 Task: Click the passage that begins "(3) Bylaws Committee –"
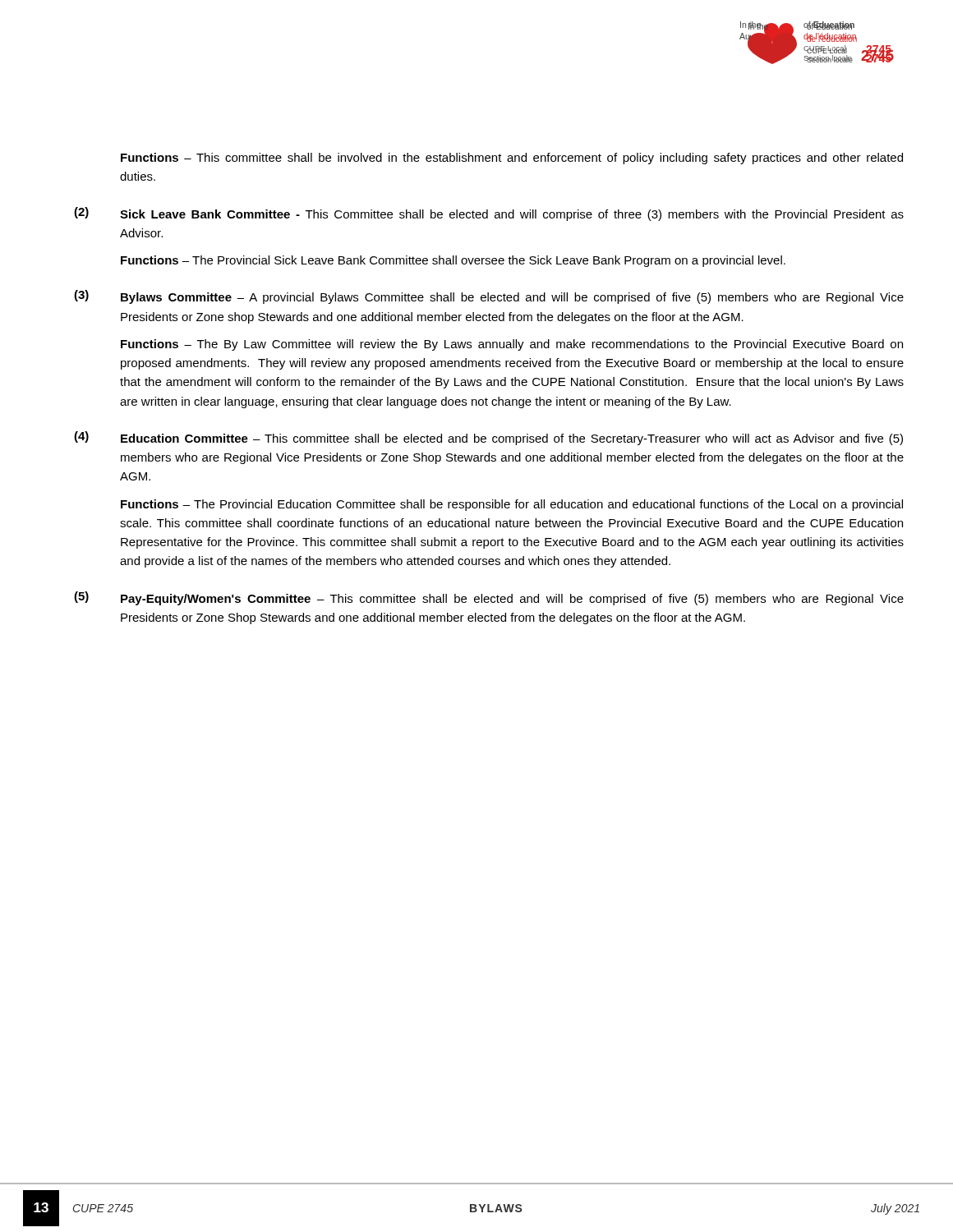tap(489, 307)
